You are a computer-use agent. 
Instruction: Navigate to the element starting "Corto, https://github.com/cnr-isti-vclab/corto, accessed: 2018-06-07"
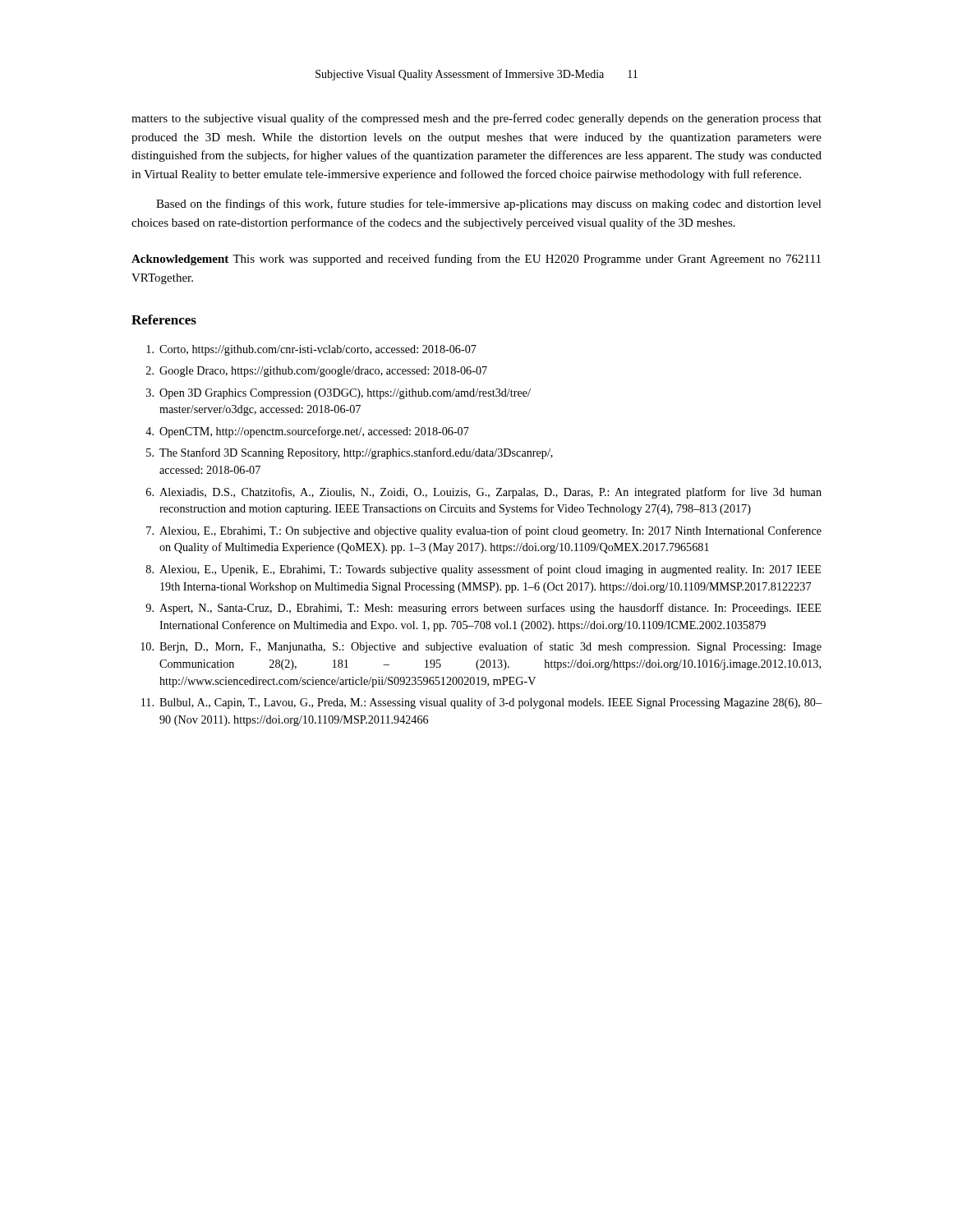click(476, 349)
